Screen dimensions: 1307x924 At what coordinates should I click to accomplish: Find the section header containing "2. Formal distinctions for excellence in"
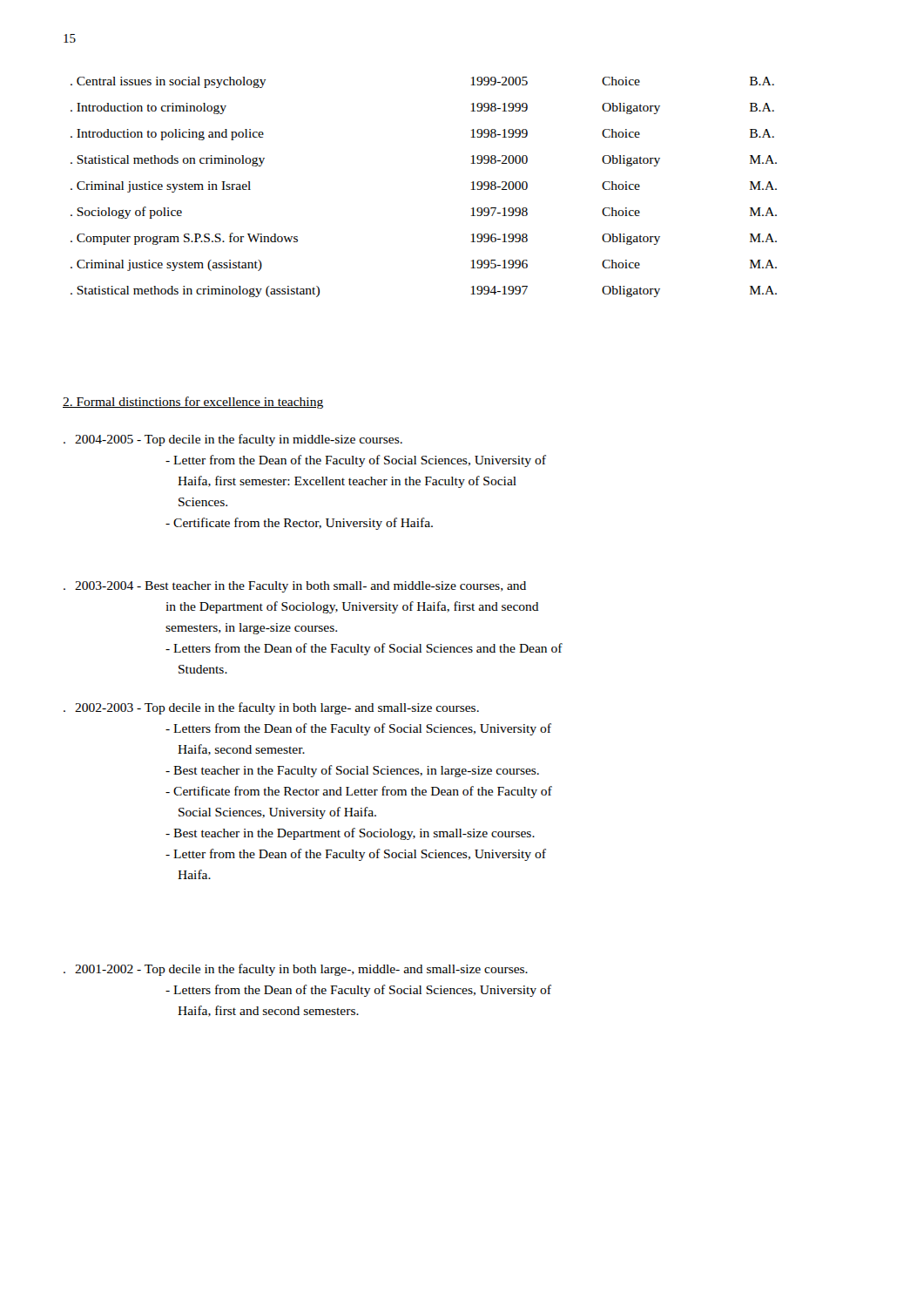[193, 401]
